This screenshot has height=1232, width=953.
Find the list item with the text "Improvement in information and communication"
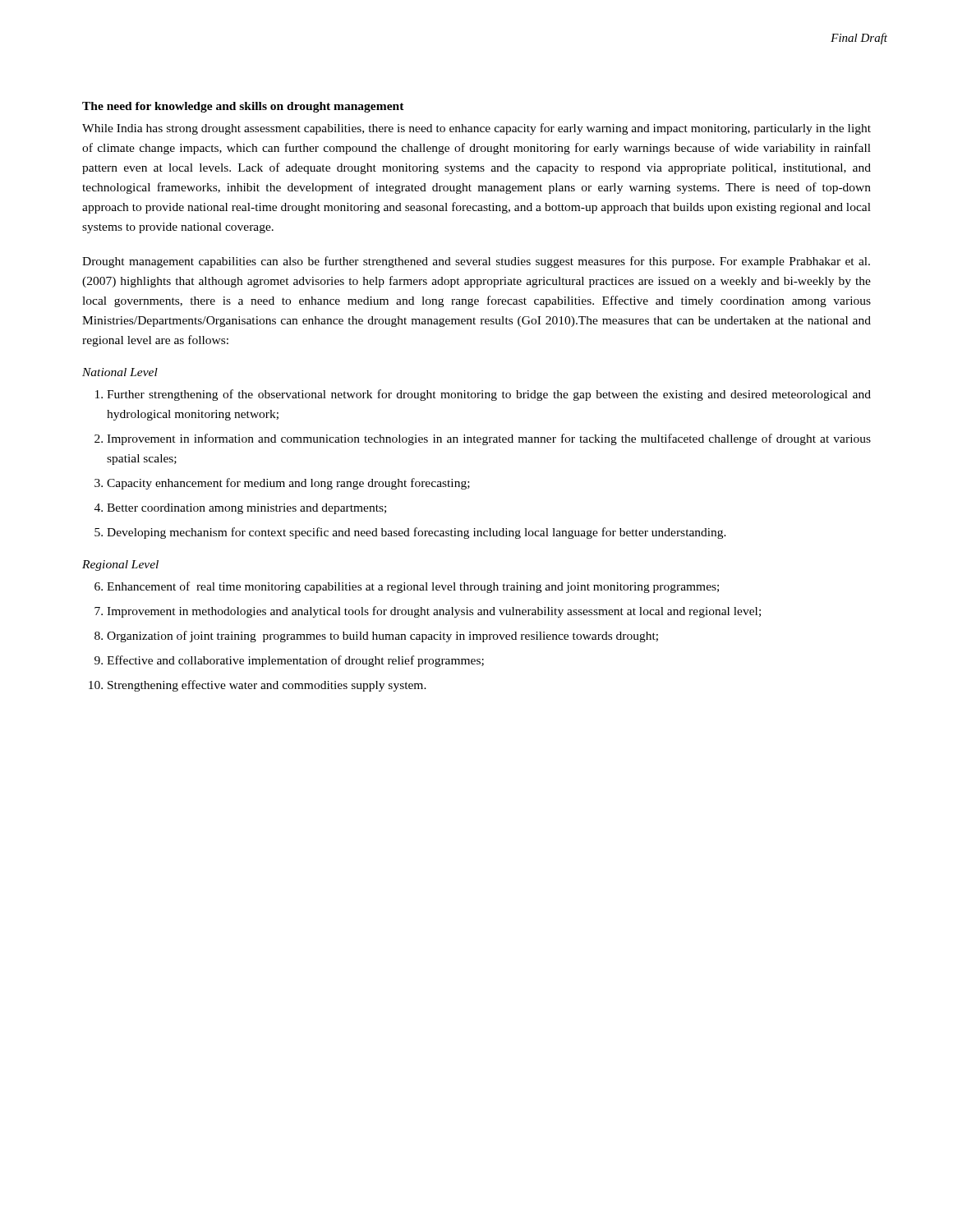[x=489, y=449]
